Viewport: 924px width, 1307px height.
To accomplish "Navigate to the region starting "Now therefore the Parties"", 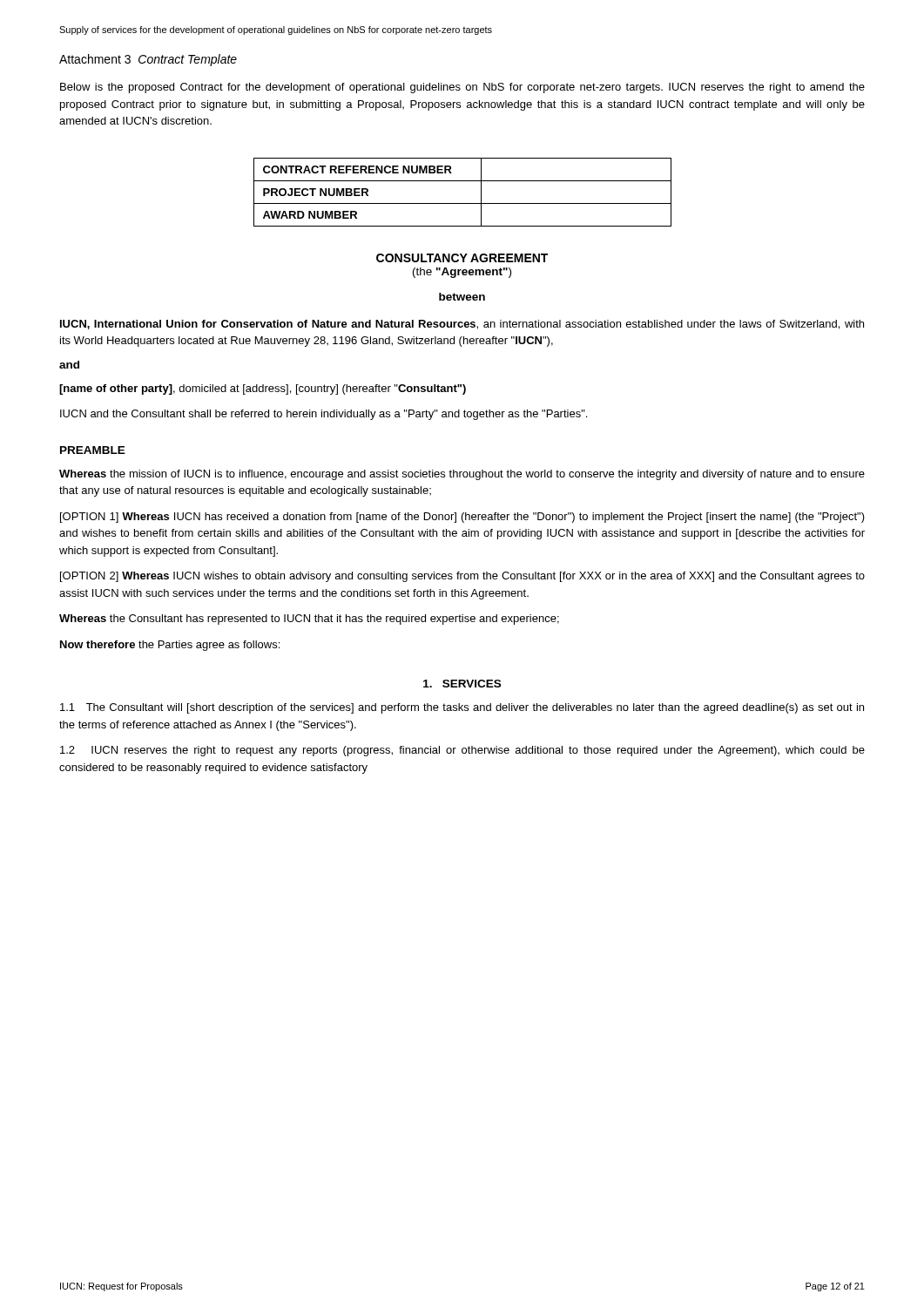I will [x=170, y=644].
